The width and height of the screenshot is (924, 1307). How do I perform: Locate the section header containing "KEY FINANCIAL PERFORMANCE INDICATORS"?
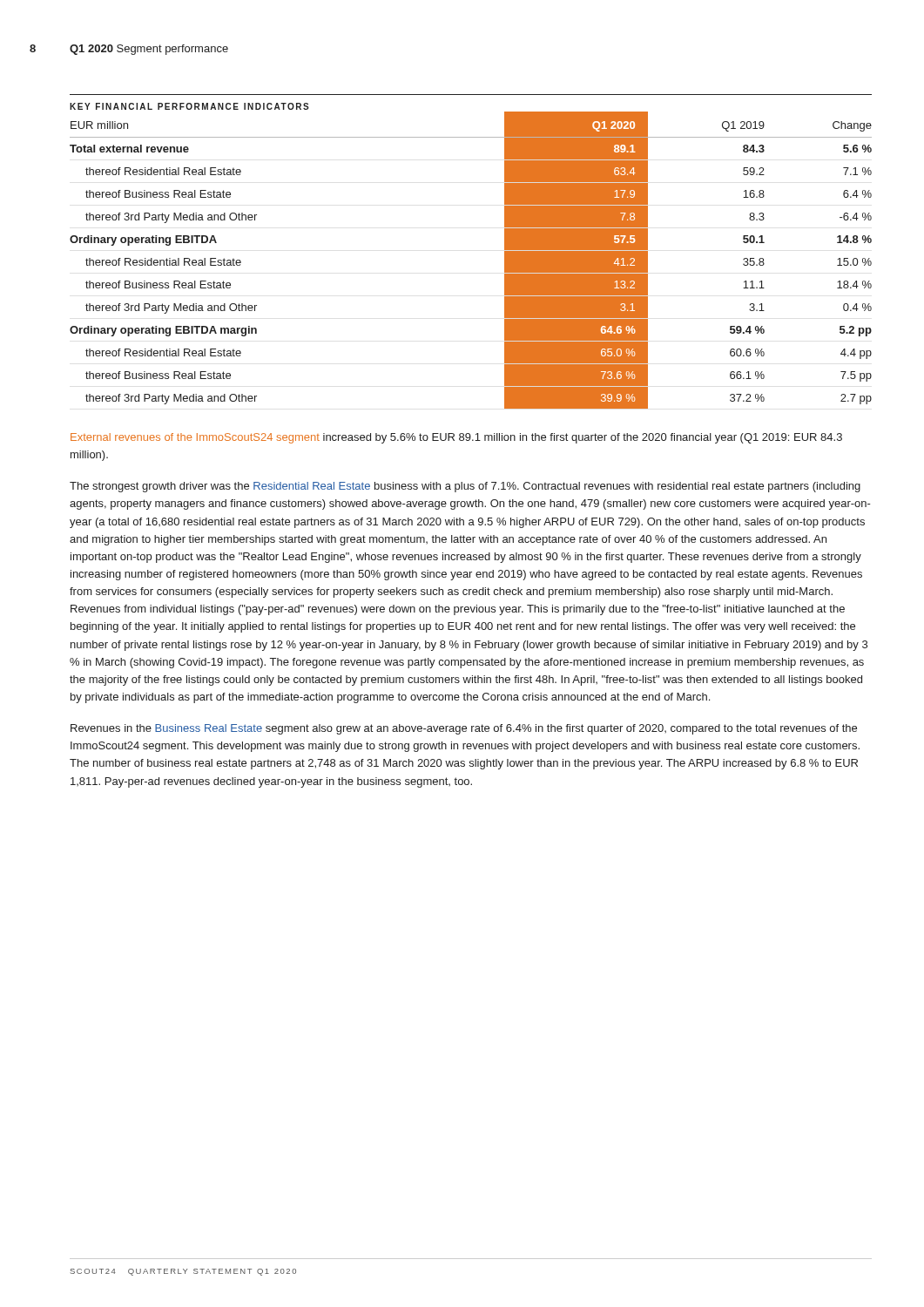point(190,107)
